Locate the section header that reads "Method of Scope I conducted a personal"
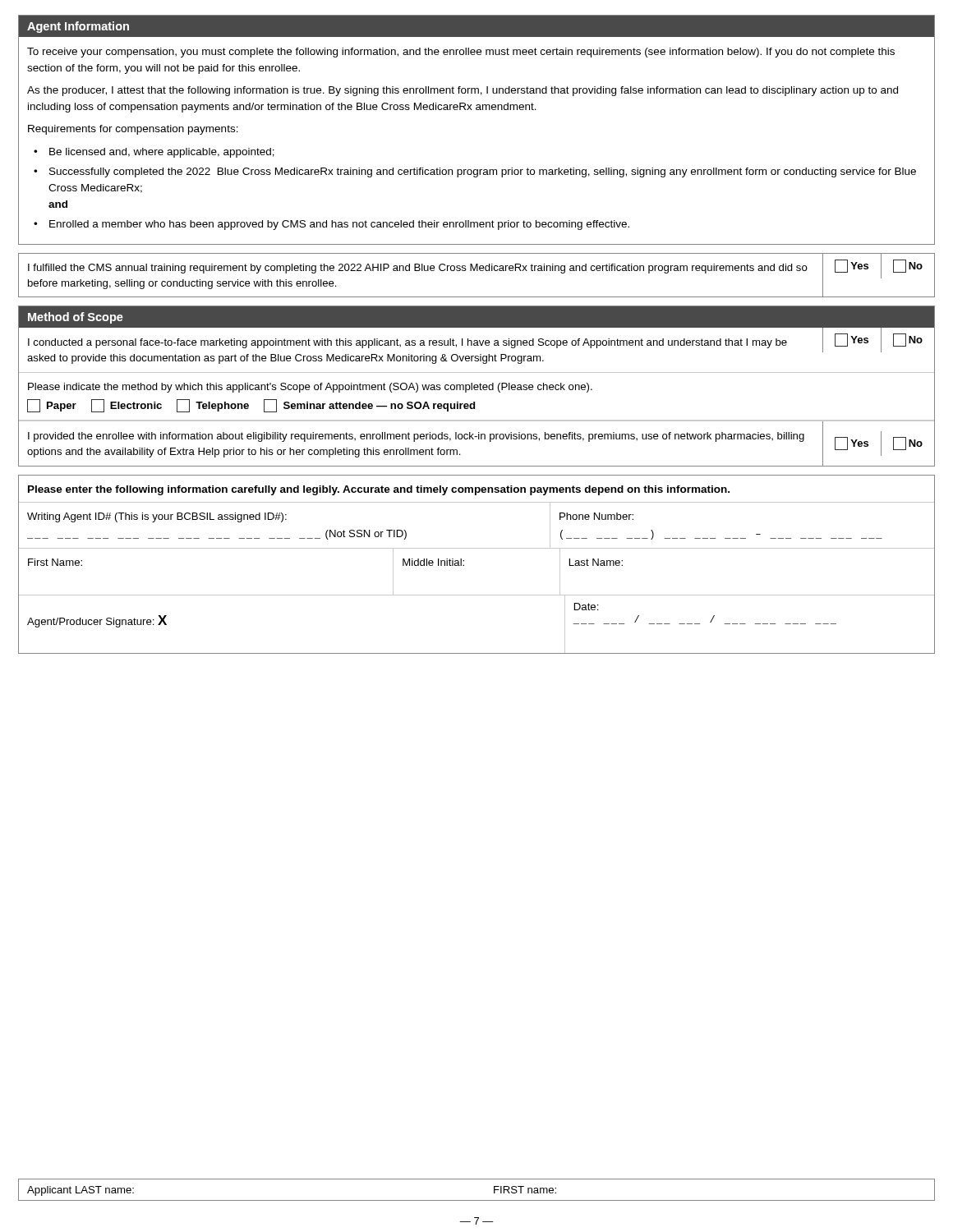953x1232 pixels. (476, 386)
